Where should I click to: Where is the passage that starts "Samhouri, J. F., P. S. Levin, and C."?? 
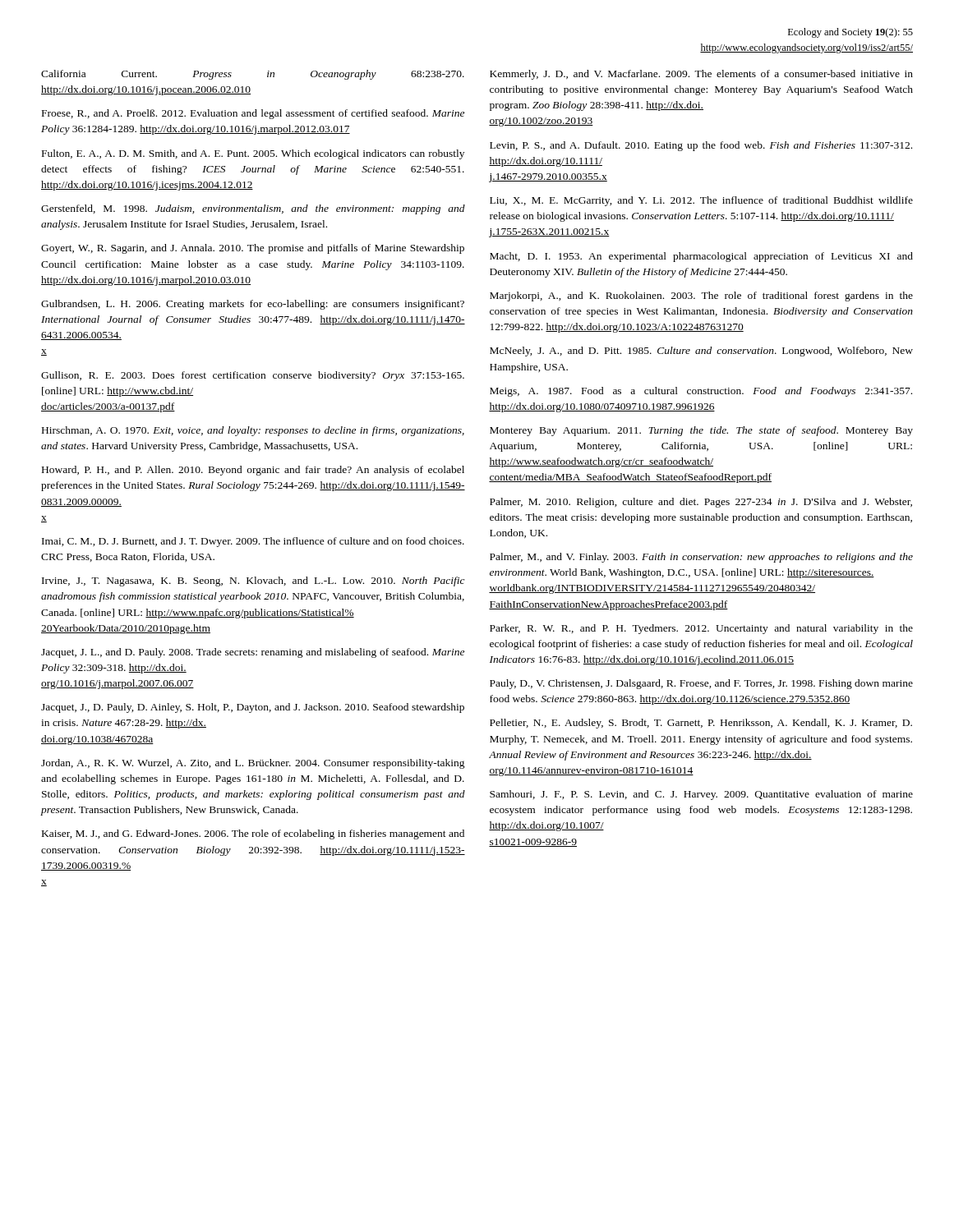click(x=701, y=817)
